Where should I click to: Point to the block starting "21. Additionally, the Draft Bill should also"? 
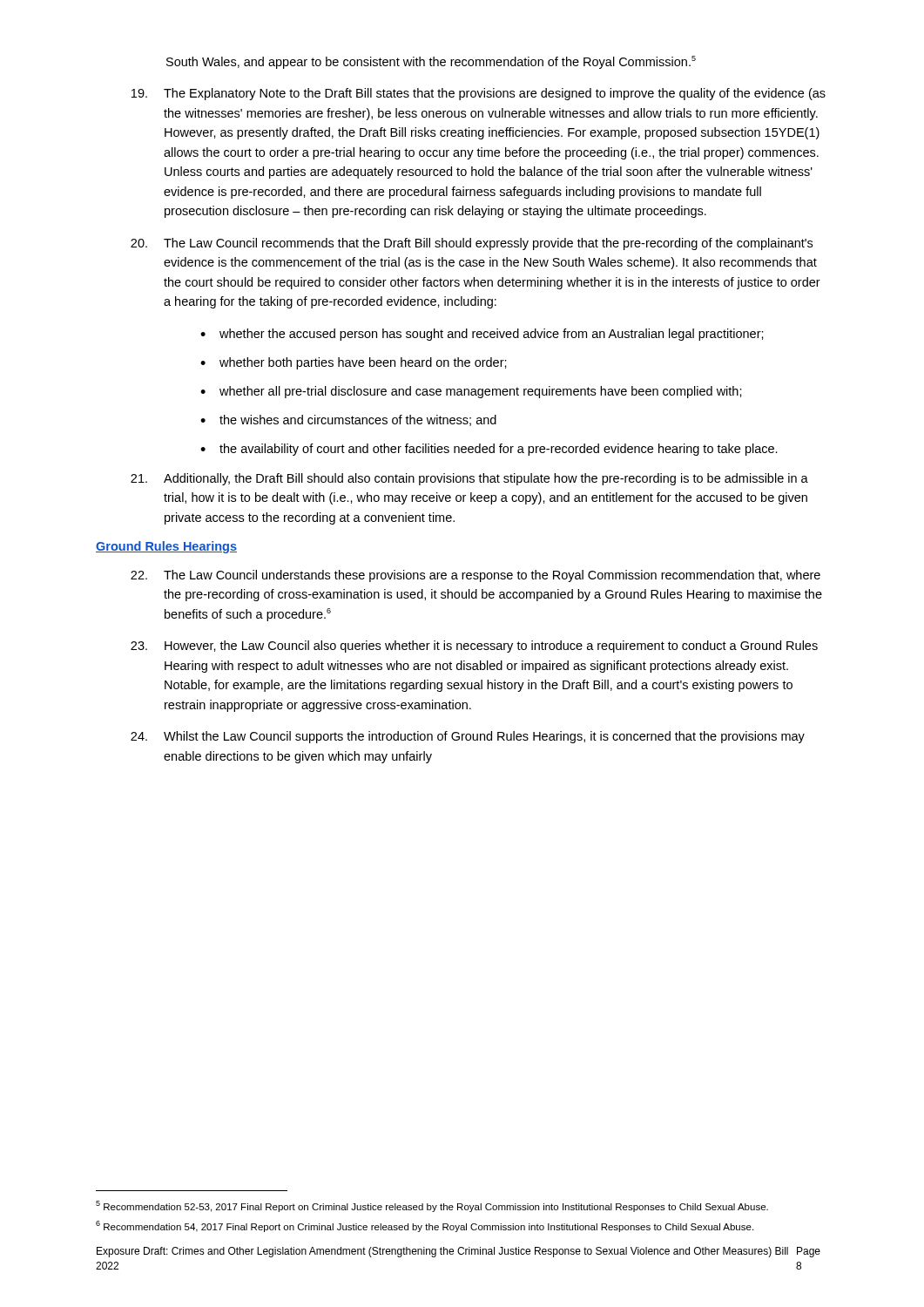[462, 498]
